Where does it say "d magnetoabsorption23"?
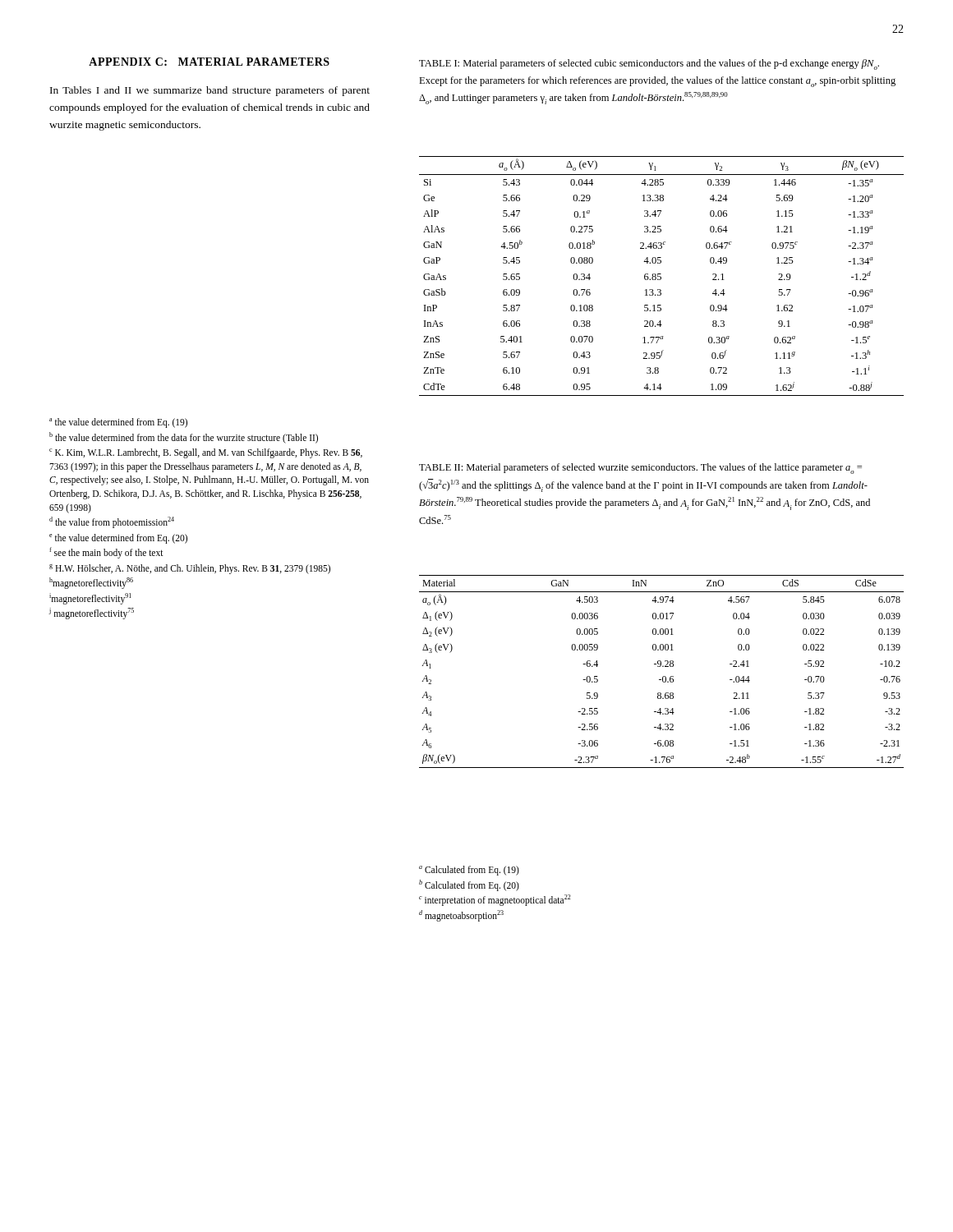953x1232 pixels. 461,915
